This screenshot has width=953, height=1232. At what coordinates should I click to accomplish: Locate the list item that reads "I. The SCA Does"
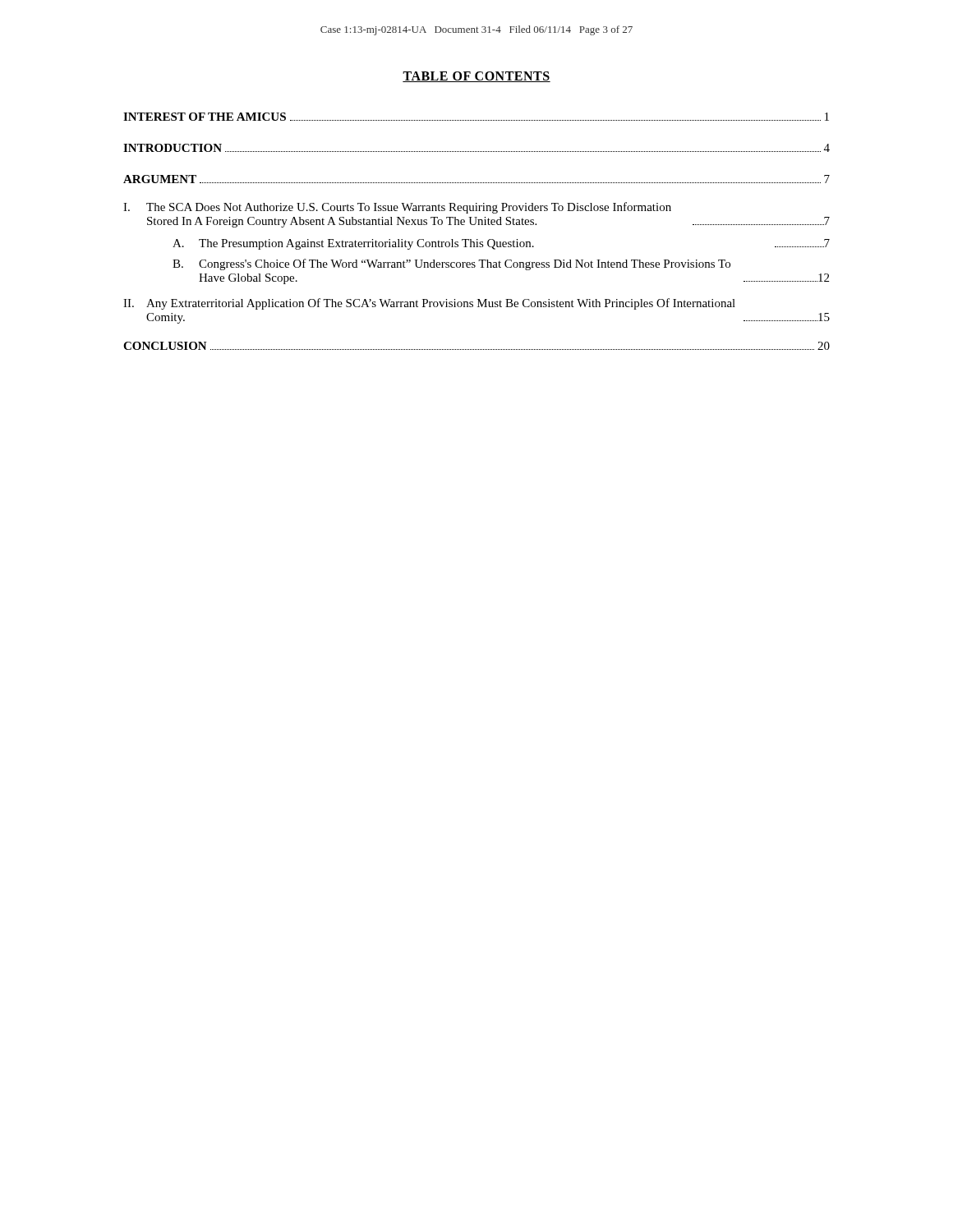(476, 214)
